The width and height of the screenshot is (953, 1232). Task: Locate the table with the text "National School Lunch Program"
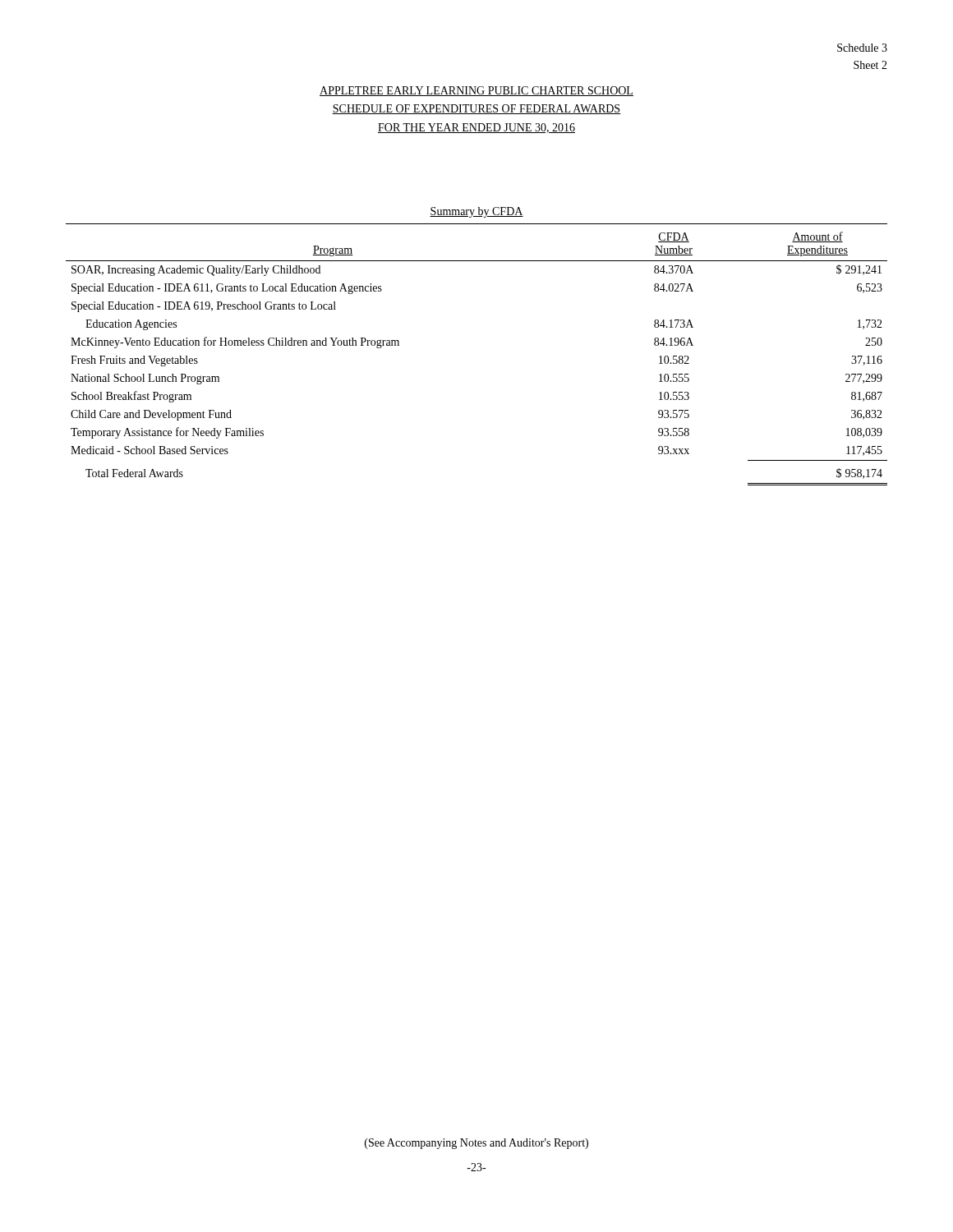pyautogui.click(x=476, y=355)
